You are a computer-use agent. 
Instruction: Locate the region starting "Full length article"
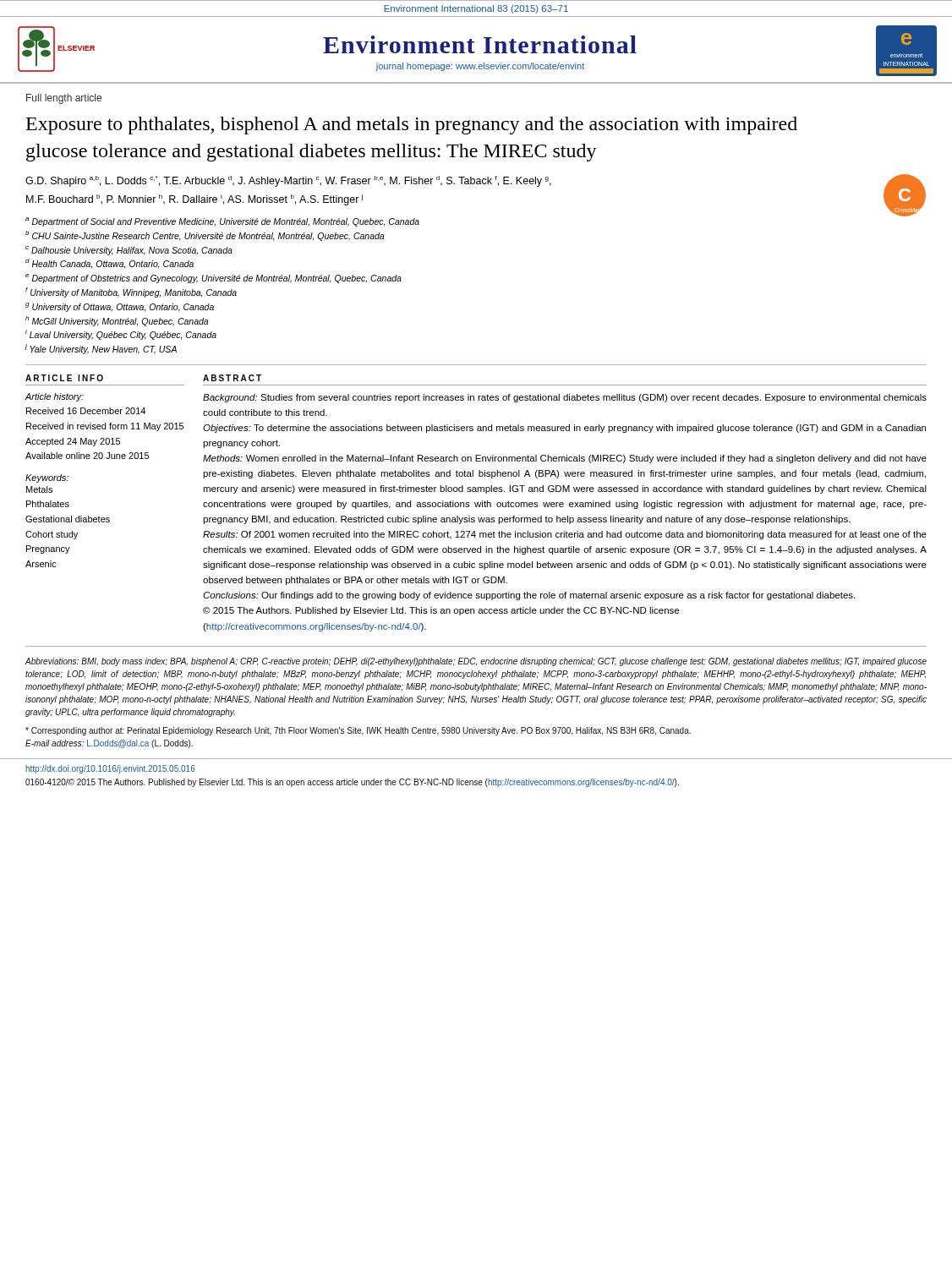(64, 98)
